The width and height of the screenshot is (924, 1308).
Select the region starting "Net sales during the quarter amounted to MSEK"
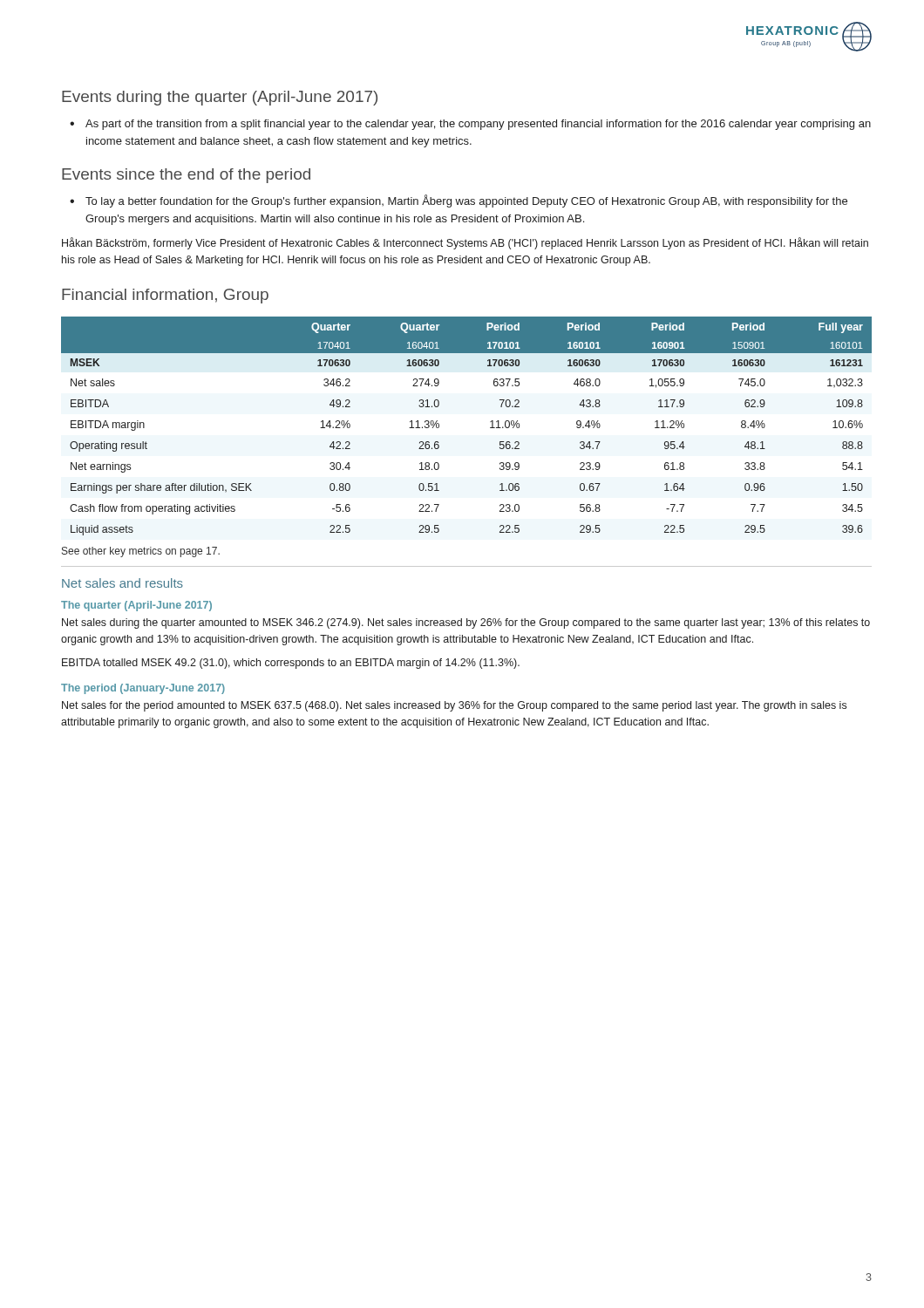(x=466, y=631)
